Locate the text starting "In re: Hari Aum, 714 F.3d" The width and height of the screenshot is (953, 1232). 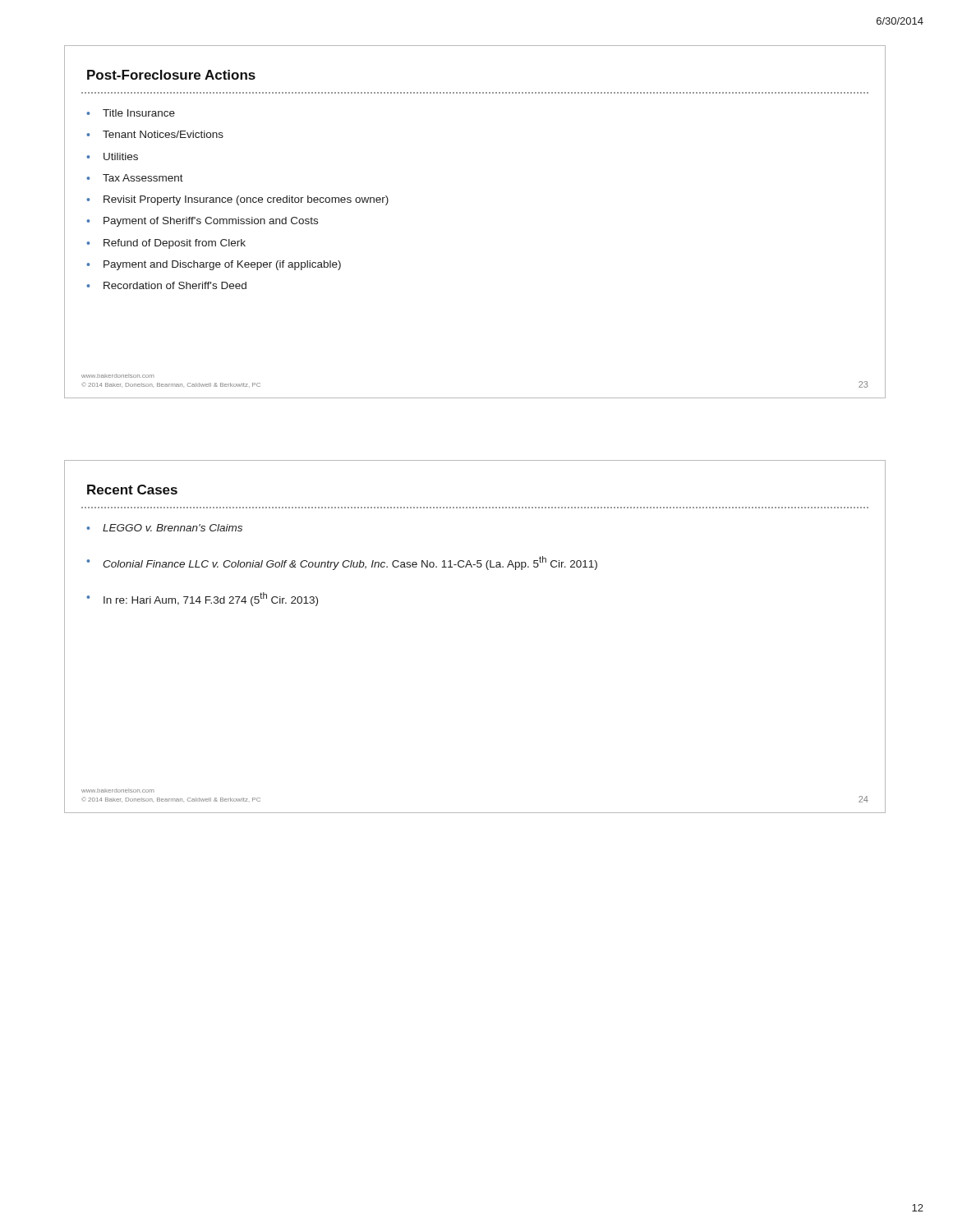[x=211, y=598]
